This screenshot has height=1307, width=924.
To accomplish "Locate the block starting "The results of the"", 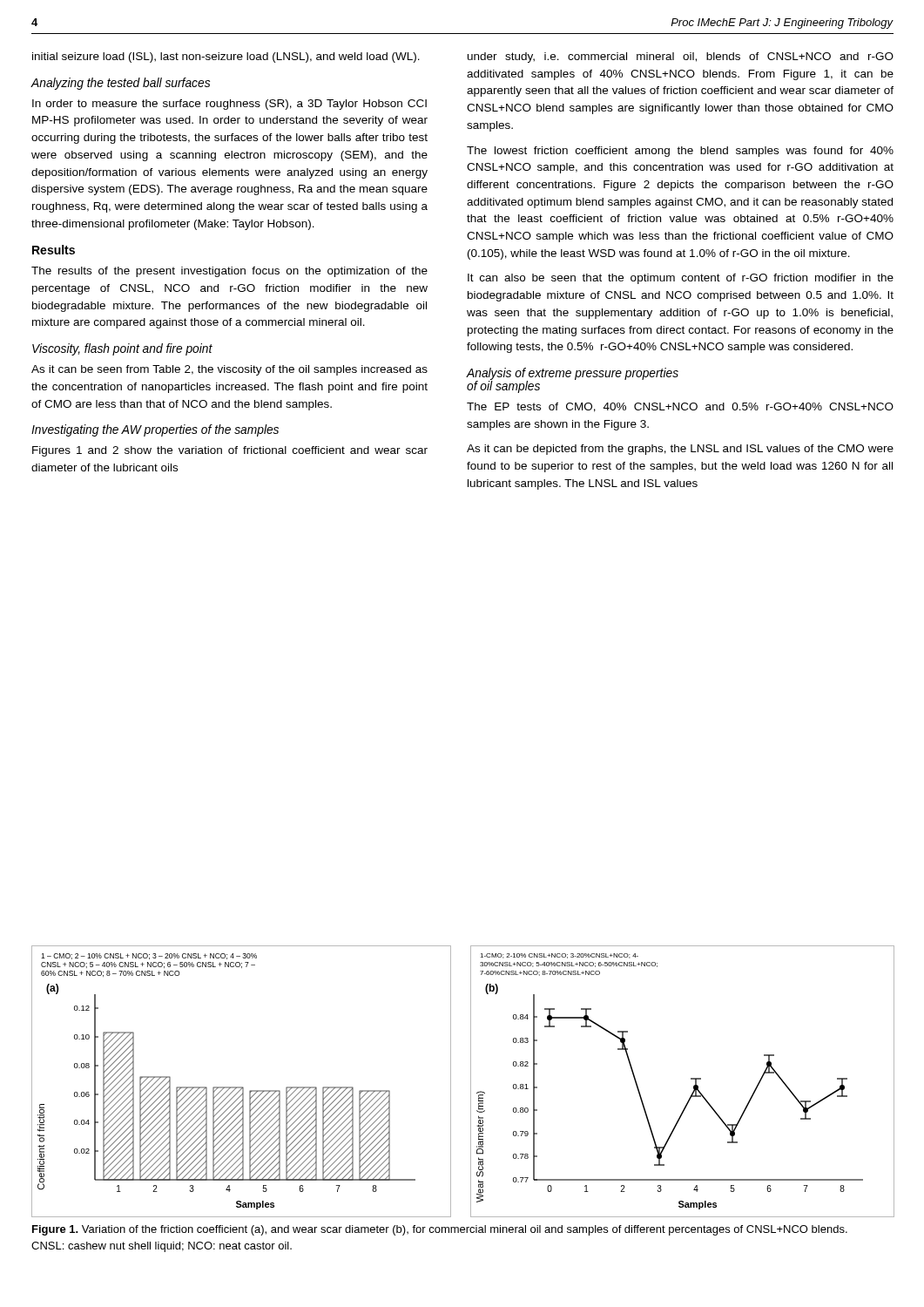I will (x=229, y=297).
